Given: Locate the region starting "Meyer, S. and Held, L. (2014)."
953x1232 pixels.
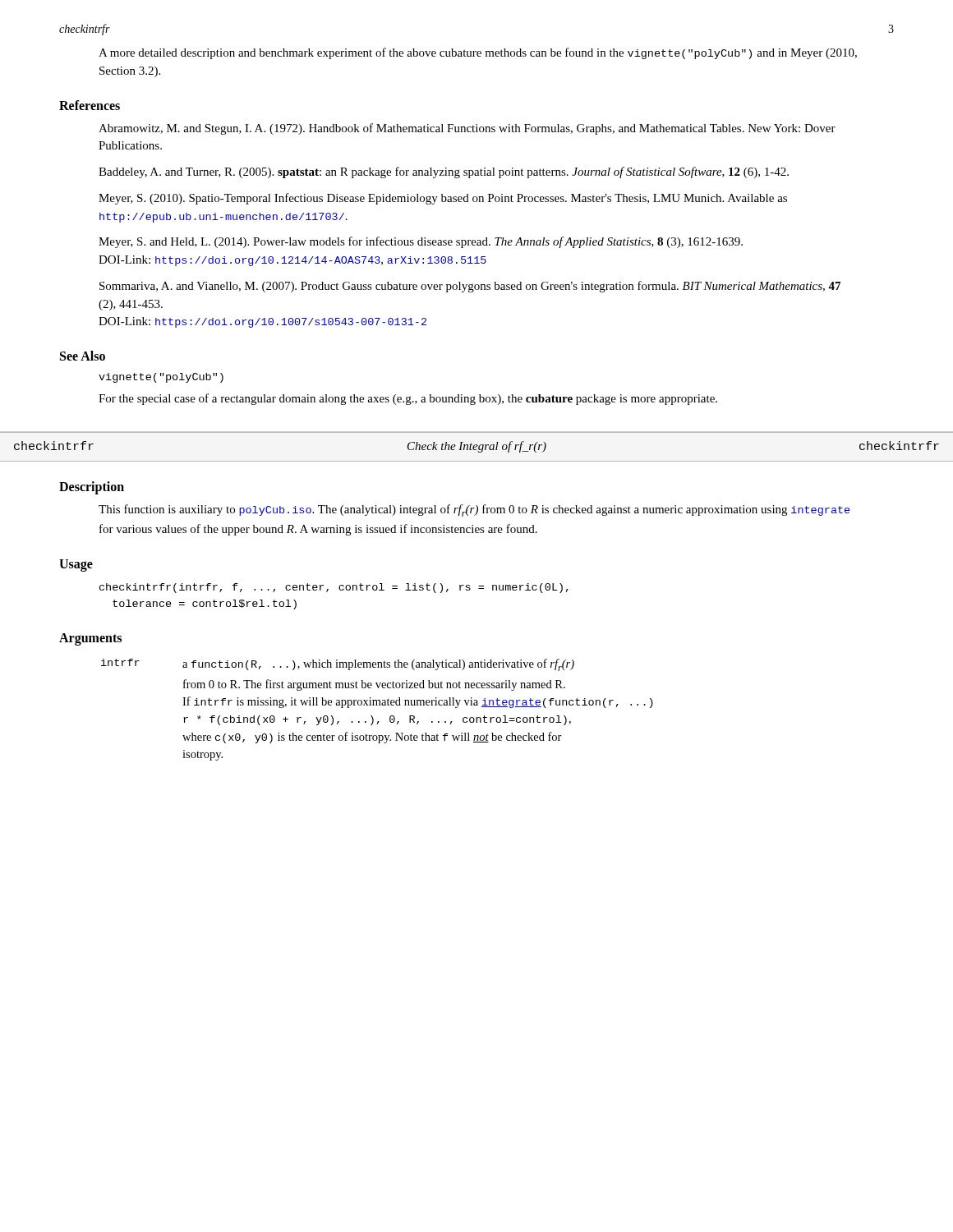Looking at the screenshot, I should click(x=421, y=251).
